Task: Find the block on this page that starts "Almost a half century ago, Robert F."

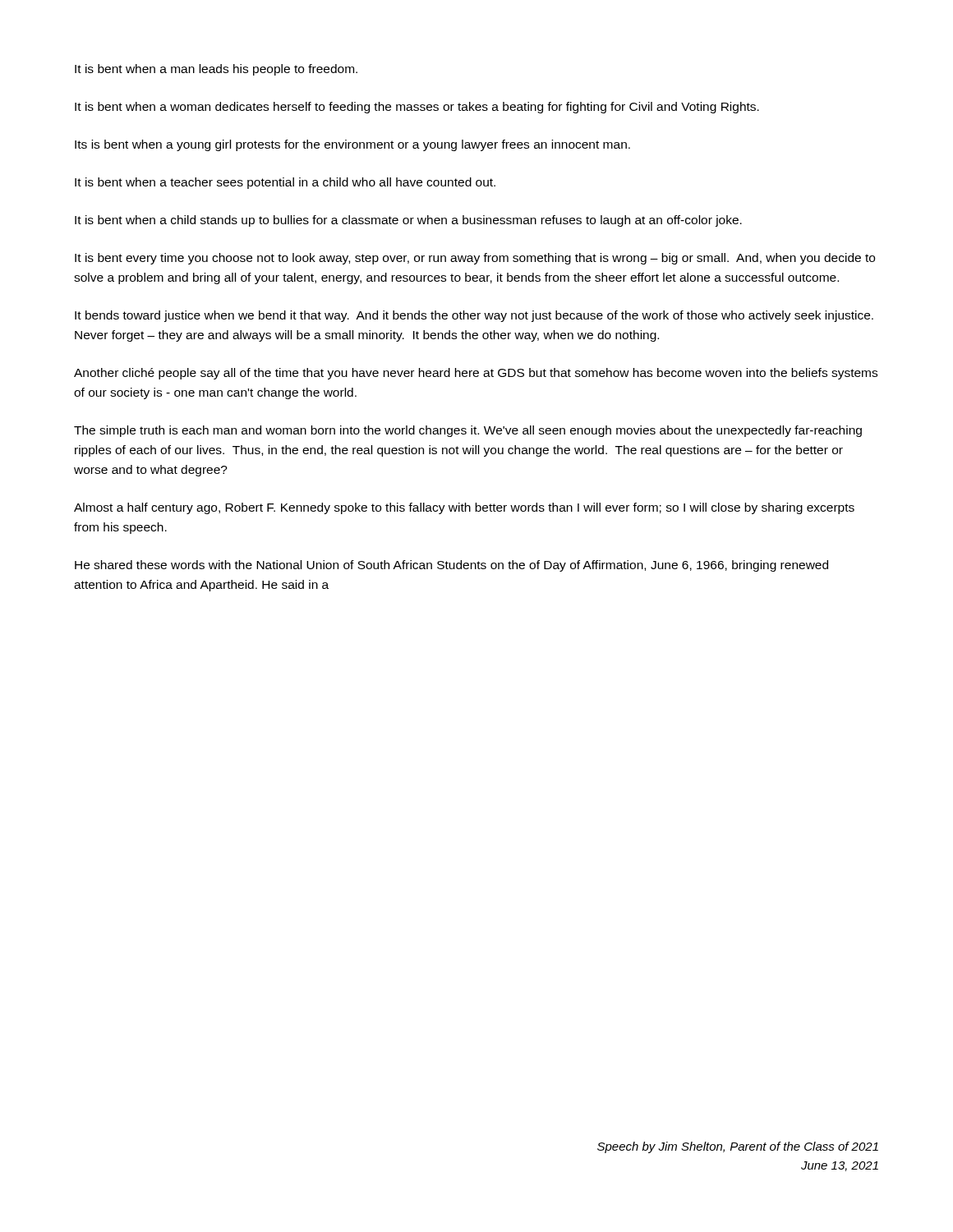Action: point(464,517)
